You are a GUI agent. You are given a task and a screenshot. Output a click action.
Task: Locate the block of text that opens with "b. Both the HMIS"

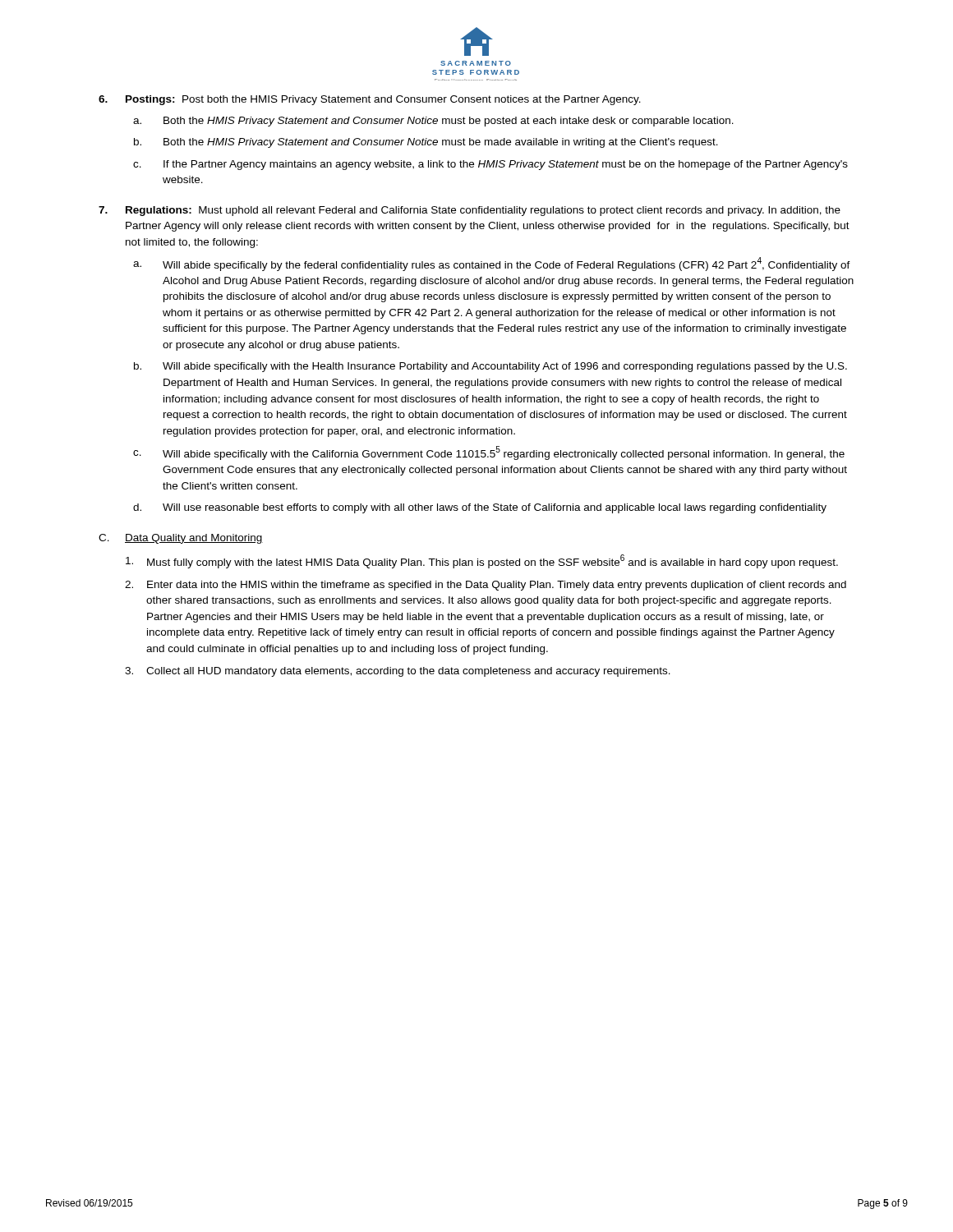(x=490, y=142)
